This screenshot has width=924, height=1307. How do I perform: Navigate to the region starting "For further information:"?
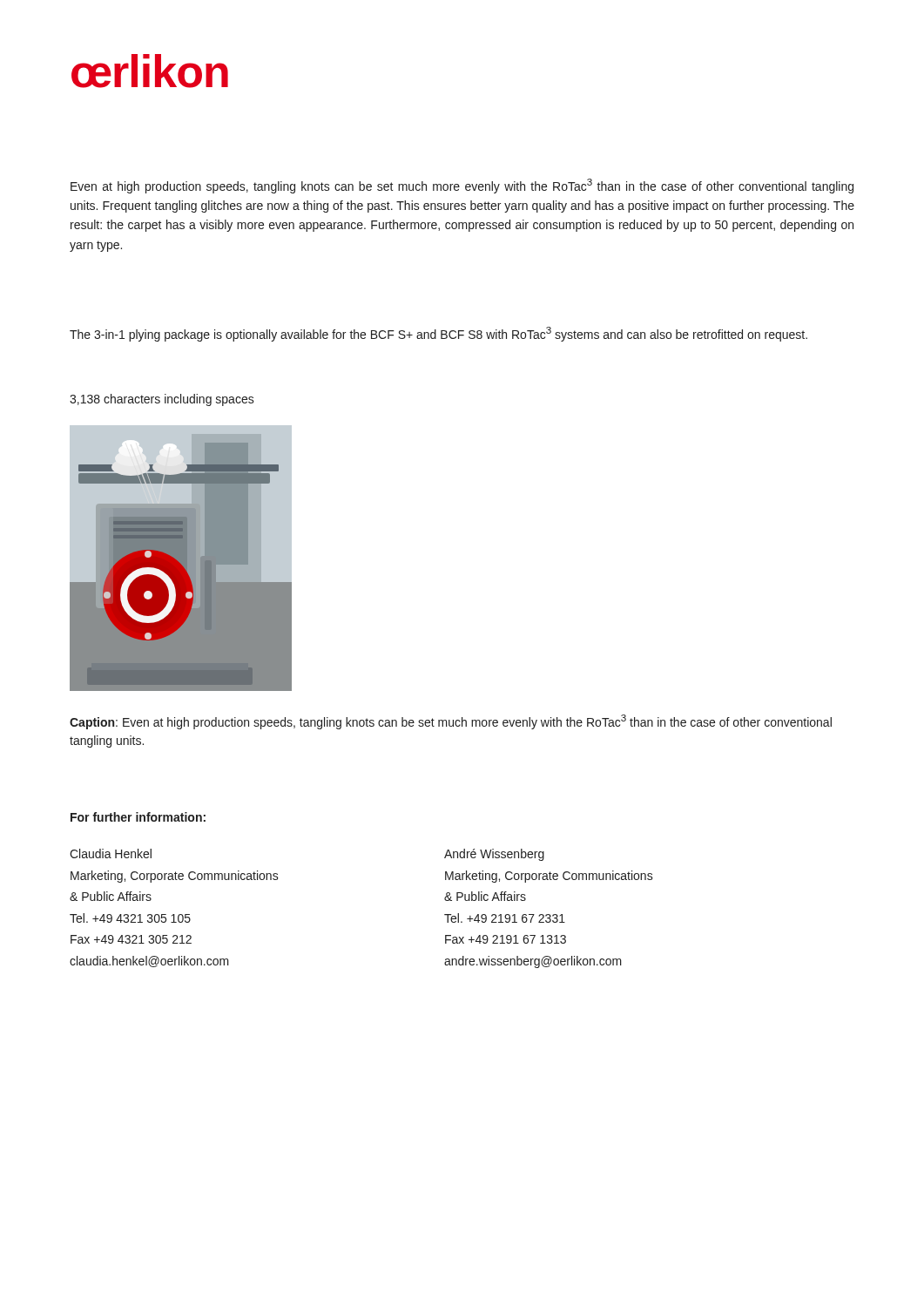coord(138,817)
